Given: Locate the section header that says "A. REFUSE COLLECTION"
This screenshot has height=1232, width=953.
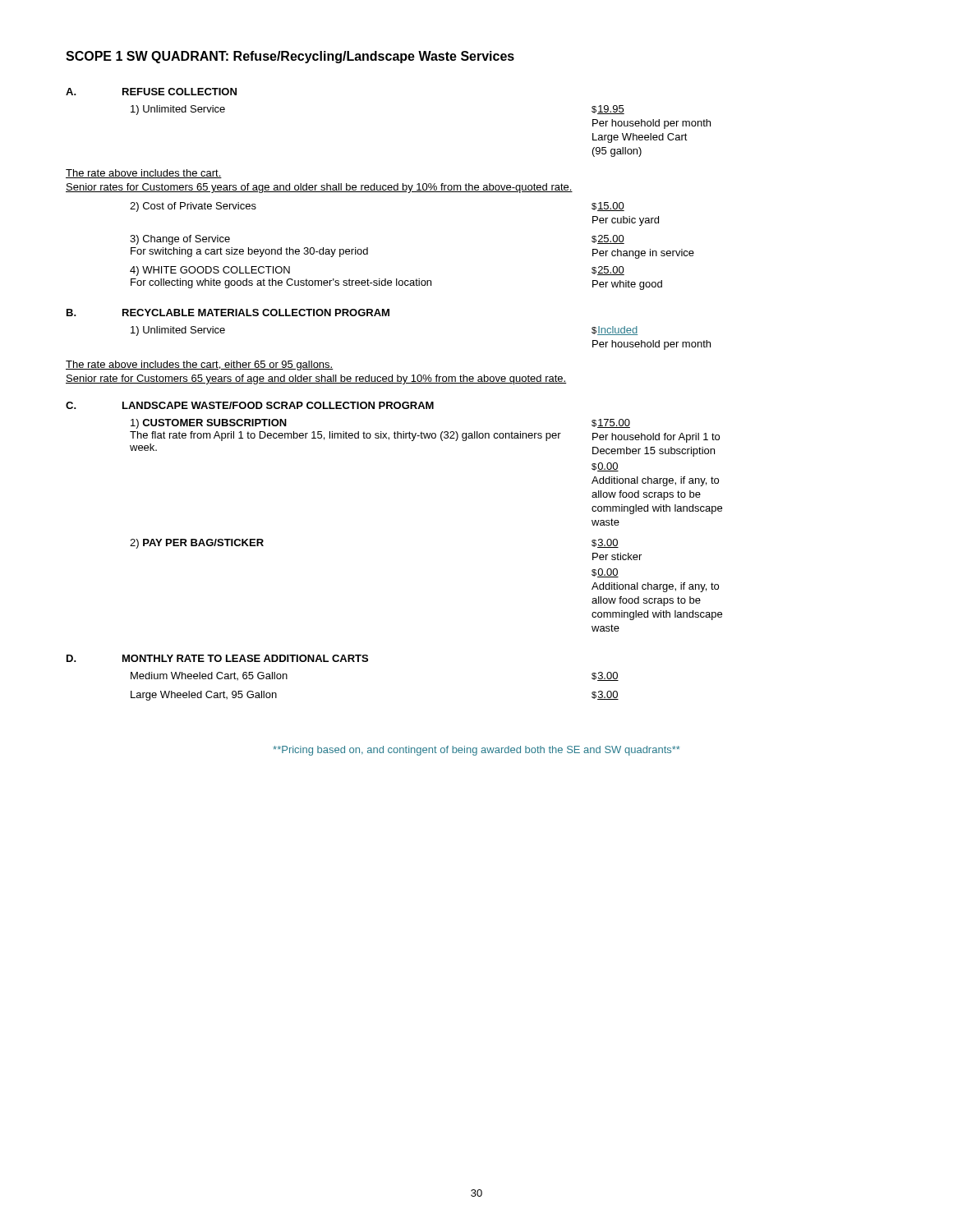Looking at the screenshot, I should point(151,92).
